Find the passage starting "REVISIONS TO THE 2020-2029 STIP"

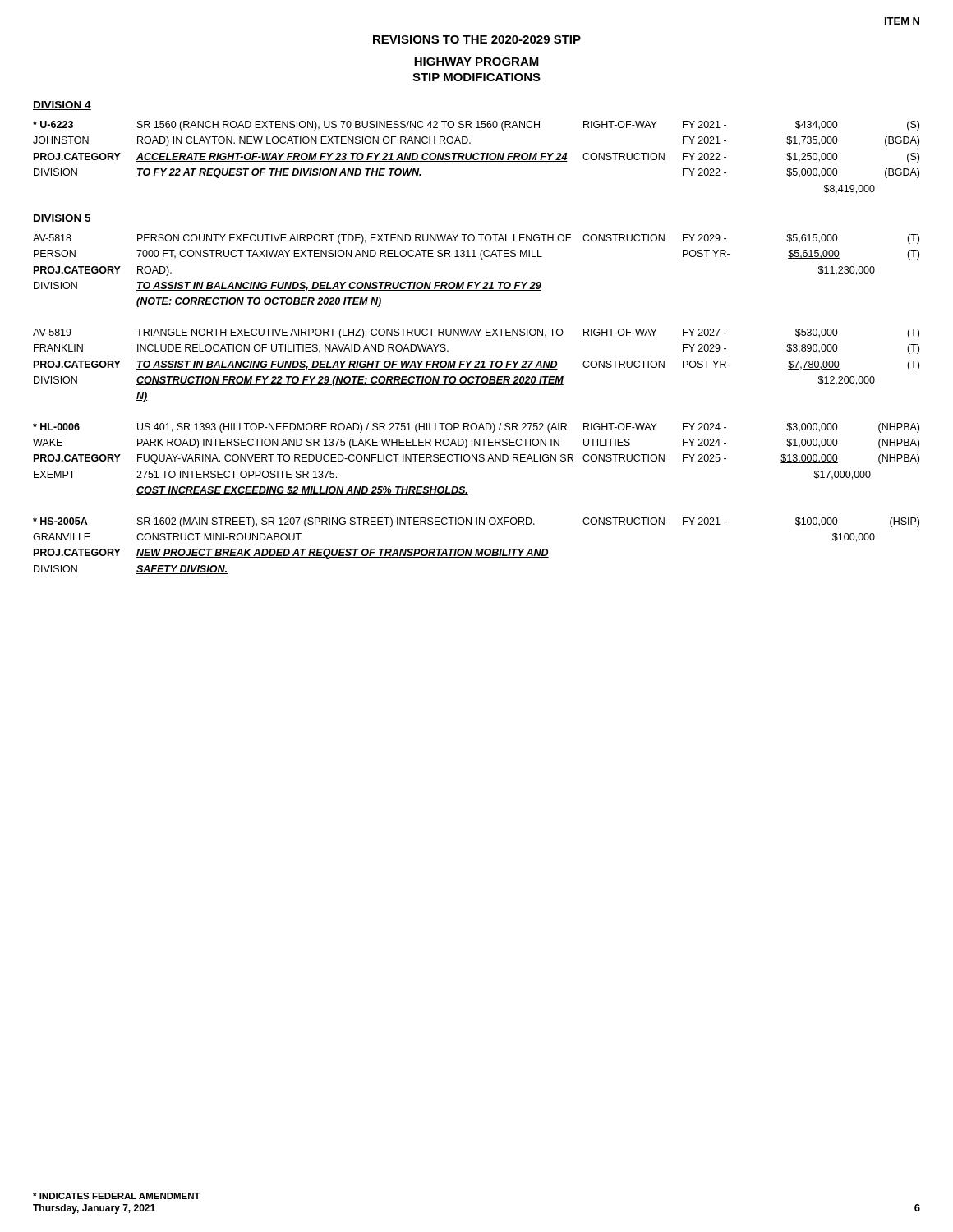[476, 39]
